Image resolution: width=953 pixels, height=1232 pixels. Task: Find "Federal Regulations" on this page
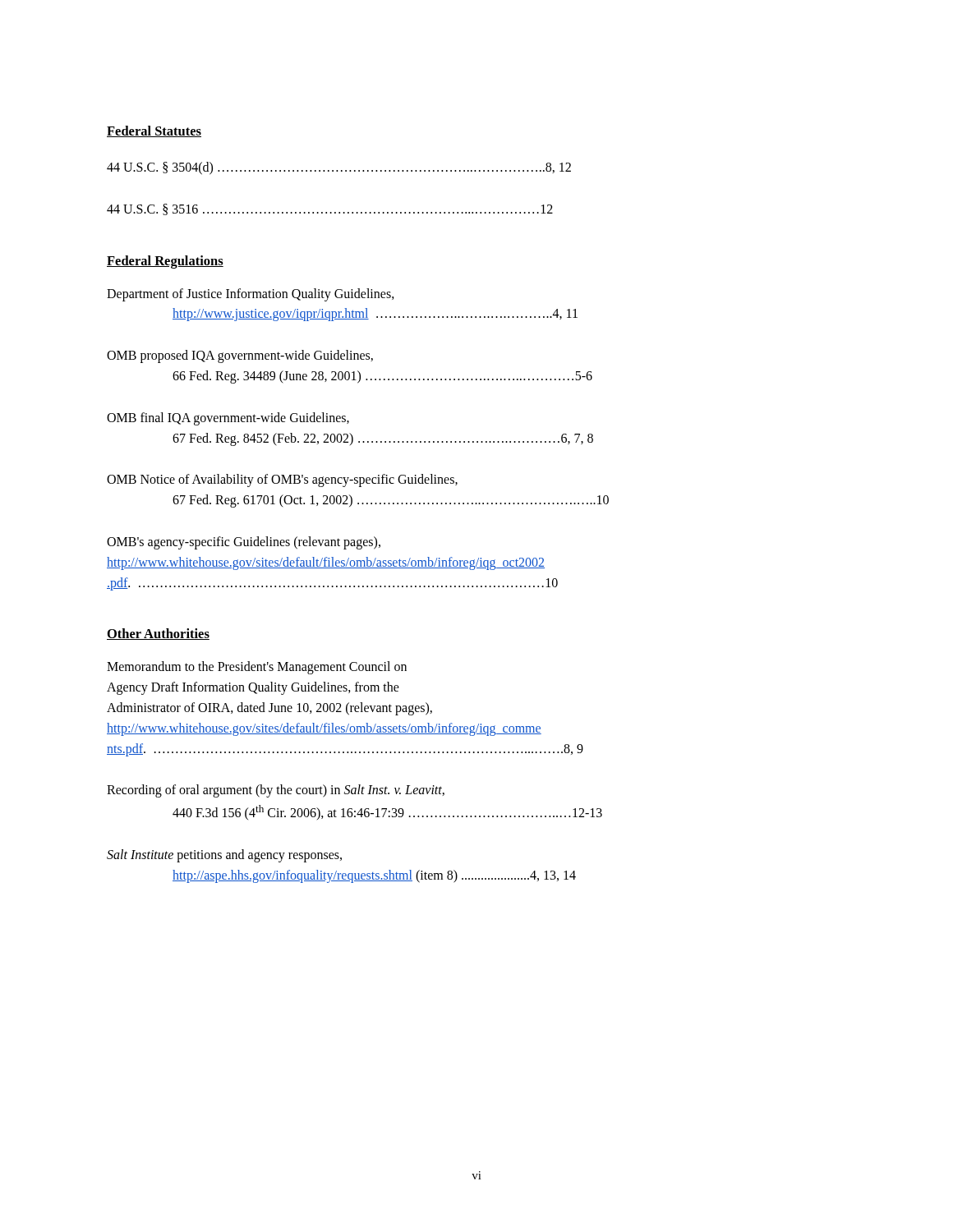pos(165,260)
